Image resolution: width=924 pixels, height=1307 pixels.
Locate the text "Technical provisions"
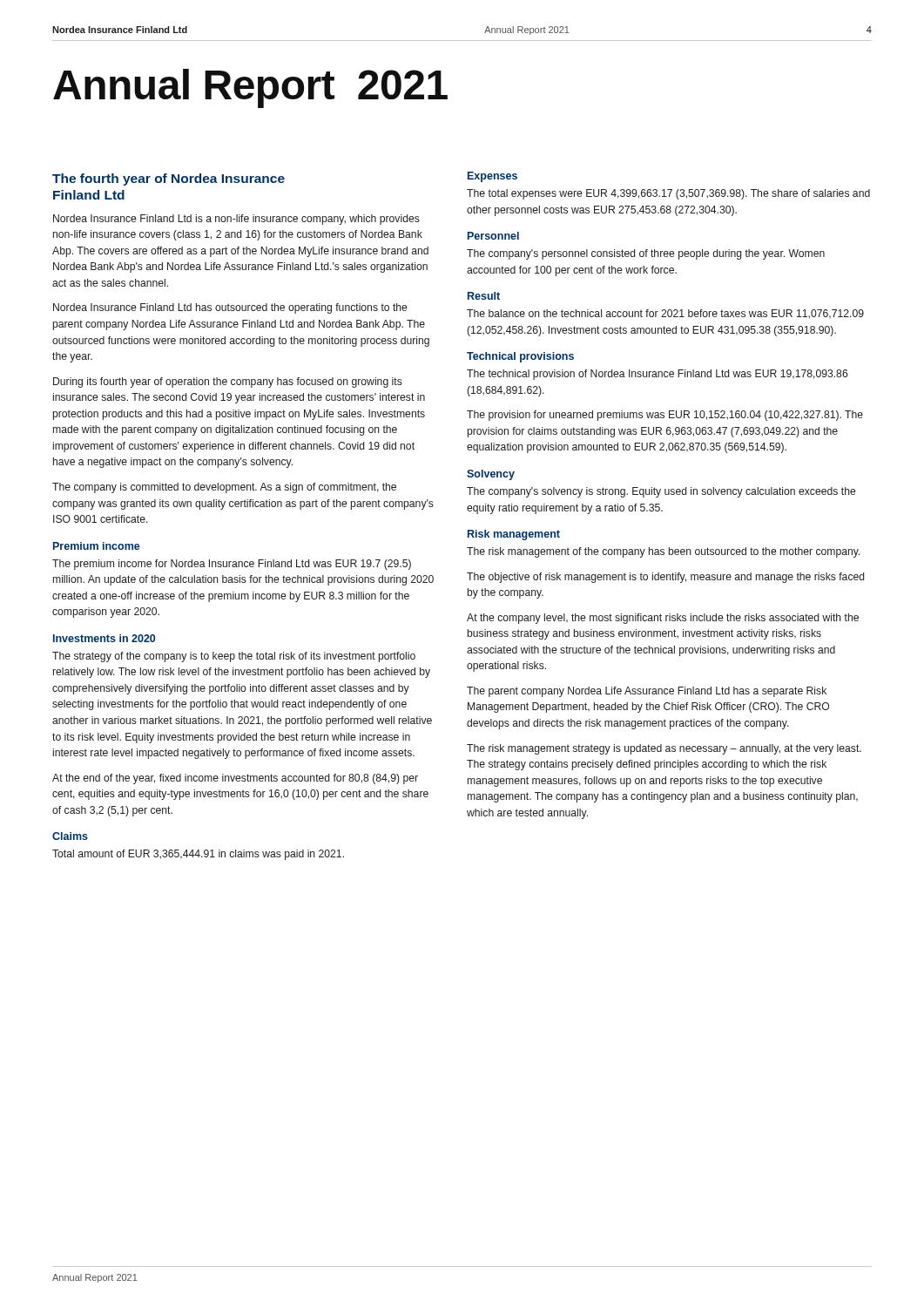pos(520,357)
